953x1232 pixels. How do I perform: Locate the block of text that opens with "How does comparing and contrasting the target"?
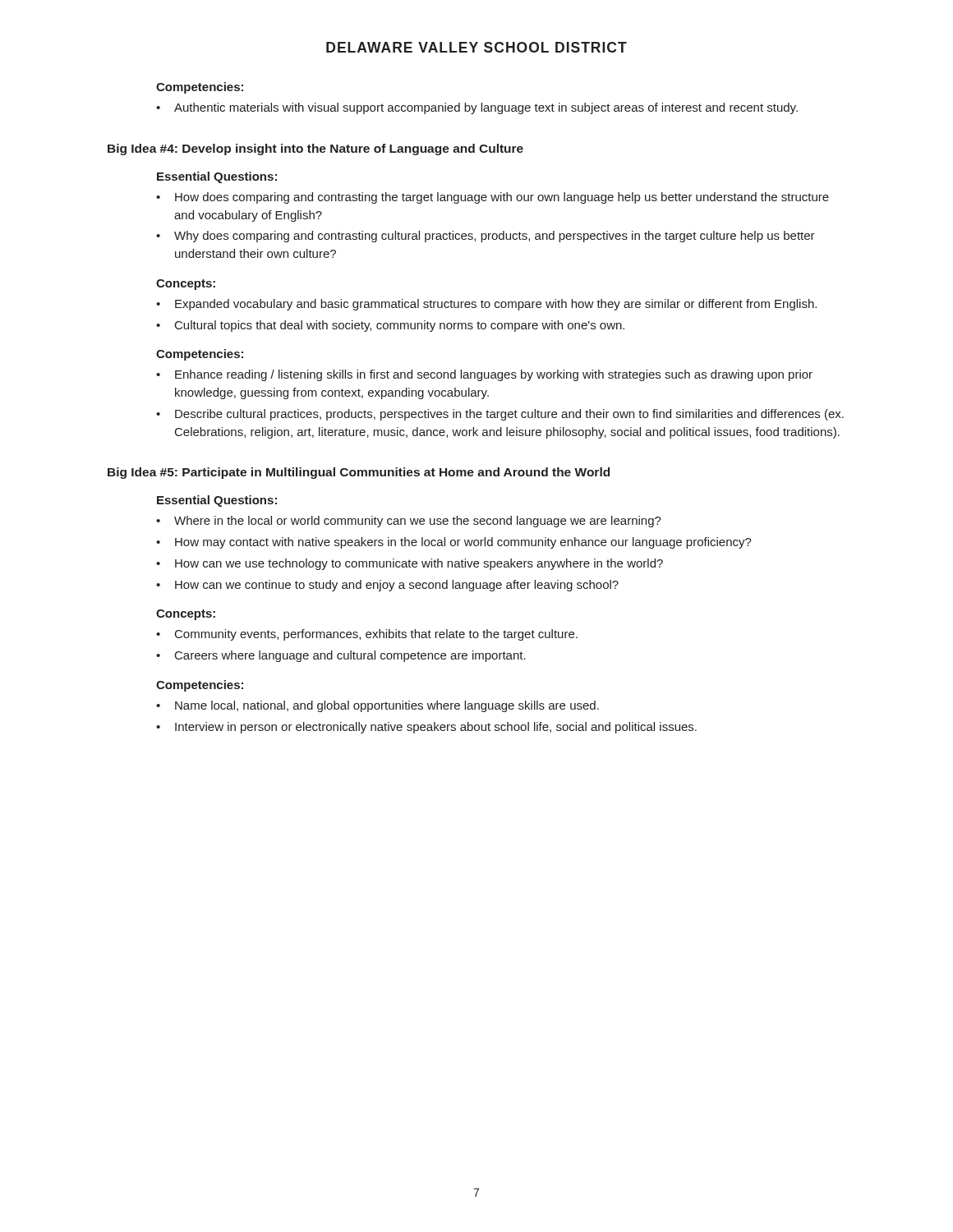[x=502, y=205]
